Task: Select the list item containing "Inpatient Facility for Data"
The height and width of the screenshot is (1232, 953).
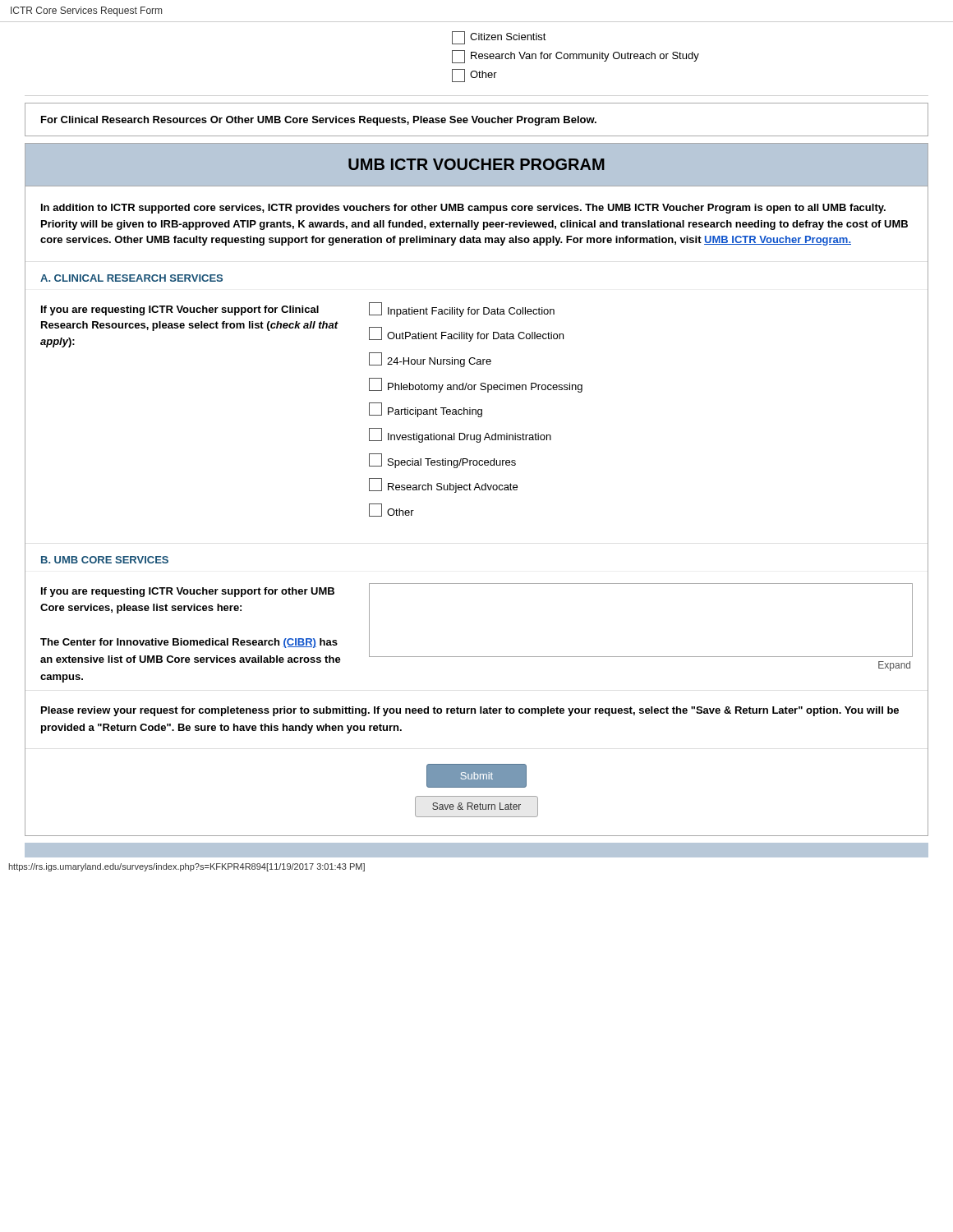Action: [x=462, y=309]
